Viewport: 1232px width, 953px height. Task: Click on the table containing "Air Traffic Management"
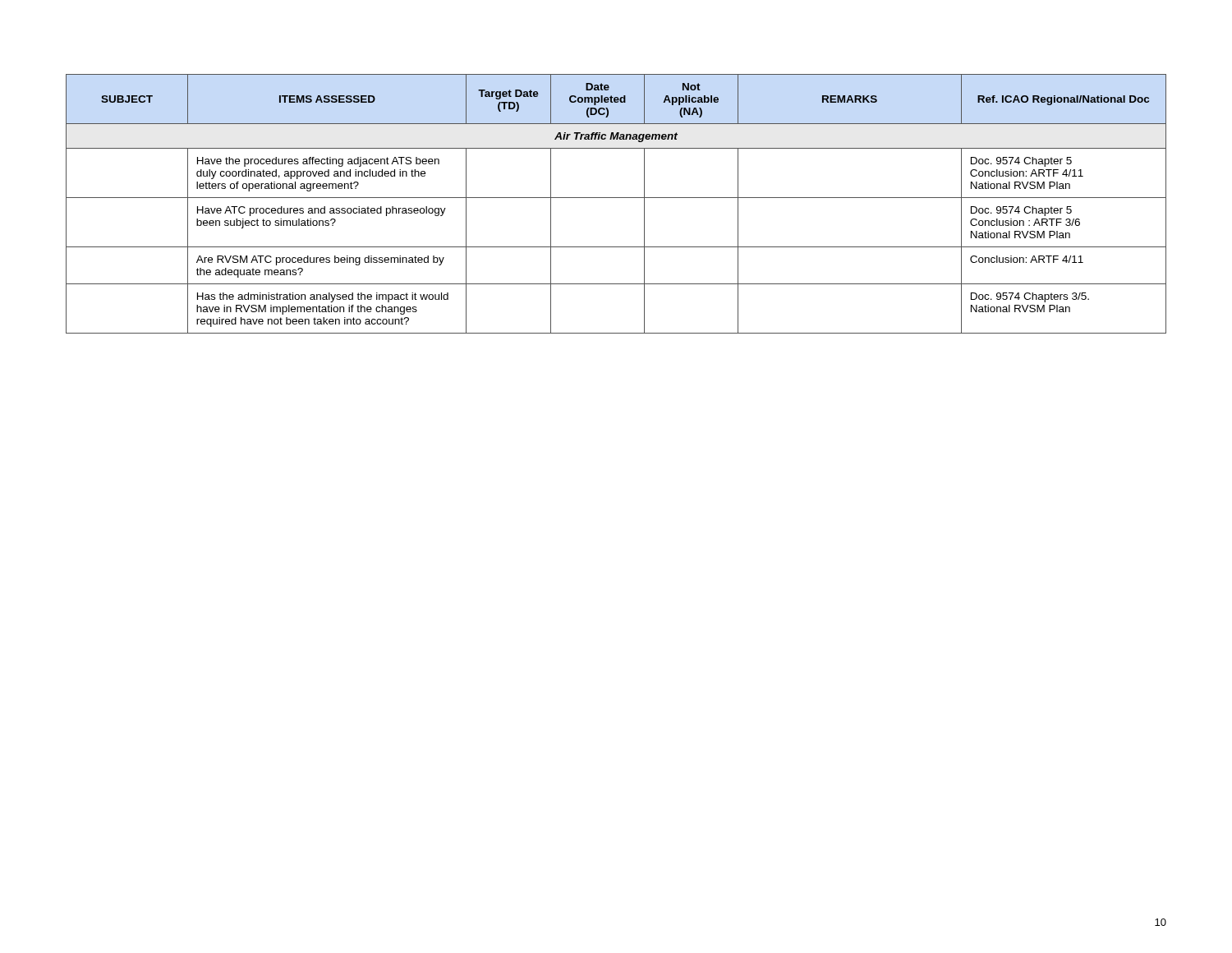click(616, 204)
